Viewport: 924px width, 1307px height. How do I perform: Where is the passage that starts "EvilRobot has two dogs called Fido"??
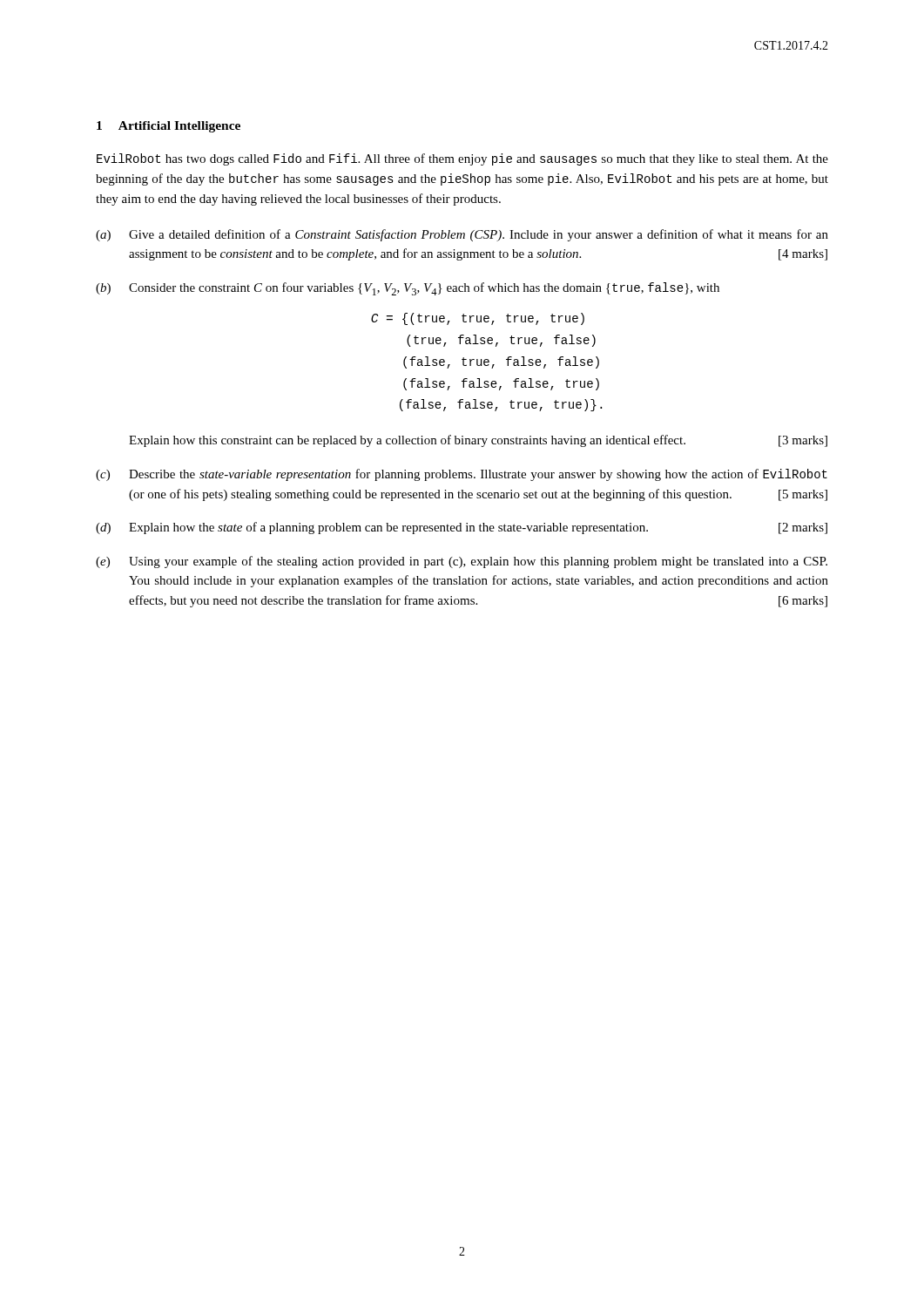tap(462, 179)
